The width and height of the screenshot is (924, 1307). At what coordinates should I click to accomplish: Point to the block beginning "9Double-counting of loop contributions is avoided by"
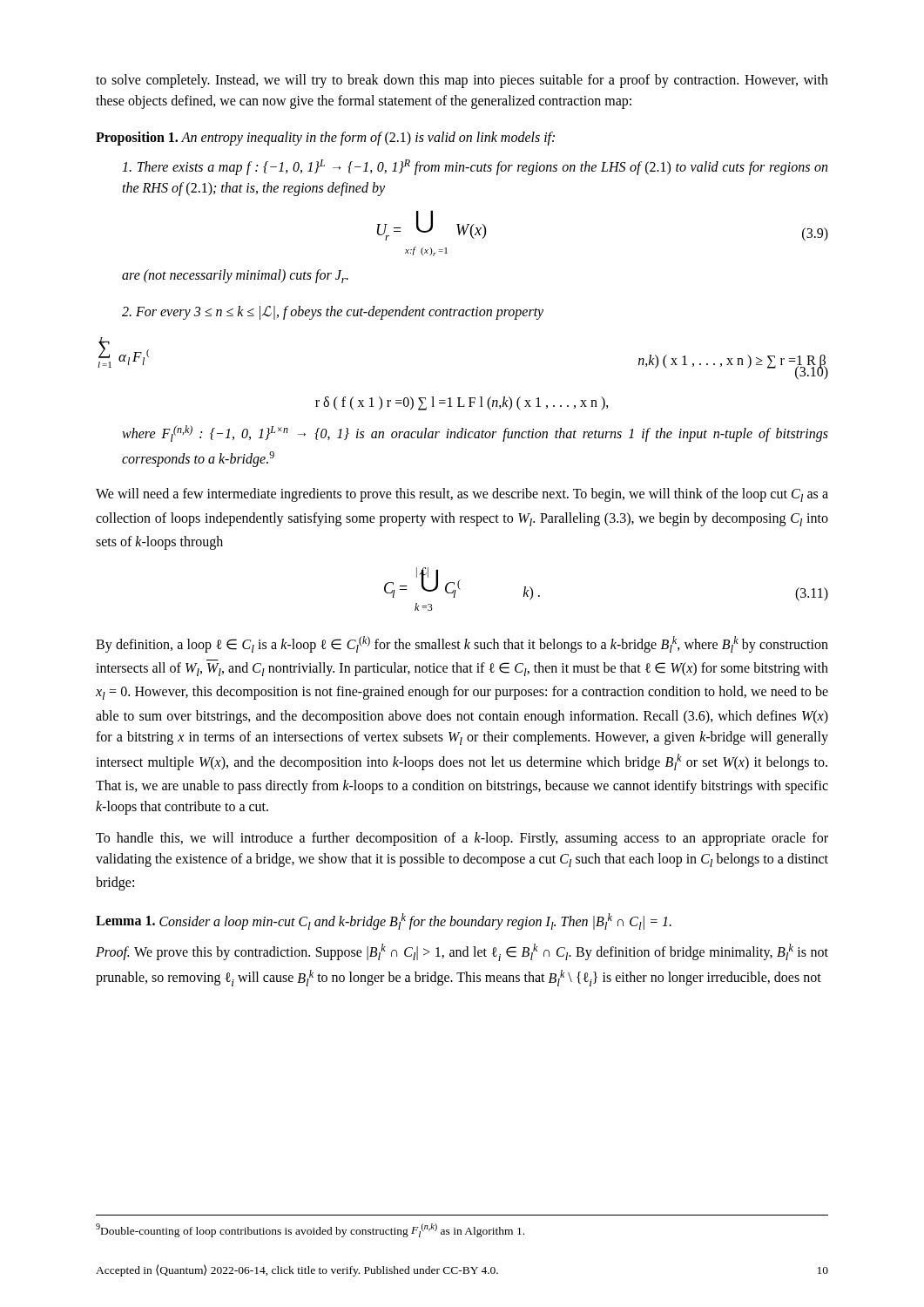(311, 1230)
